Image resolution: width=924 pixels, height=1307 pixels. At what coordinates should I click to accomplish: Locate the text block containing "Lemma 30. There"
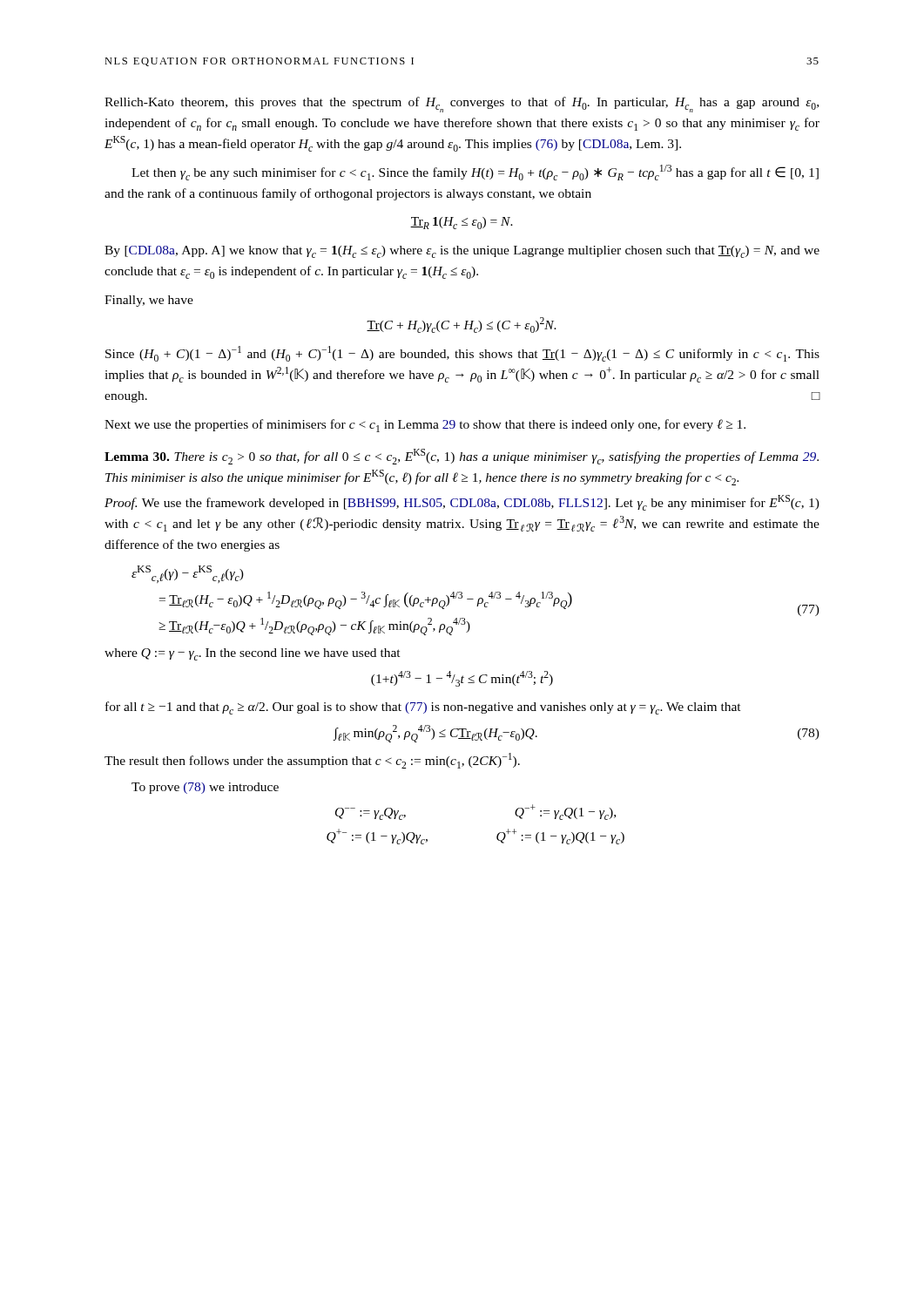tap(462, 467)
